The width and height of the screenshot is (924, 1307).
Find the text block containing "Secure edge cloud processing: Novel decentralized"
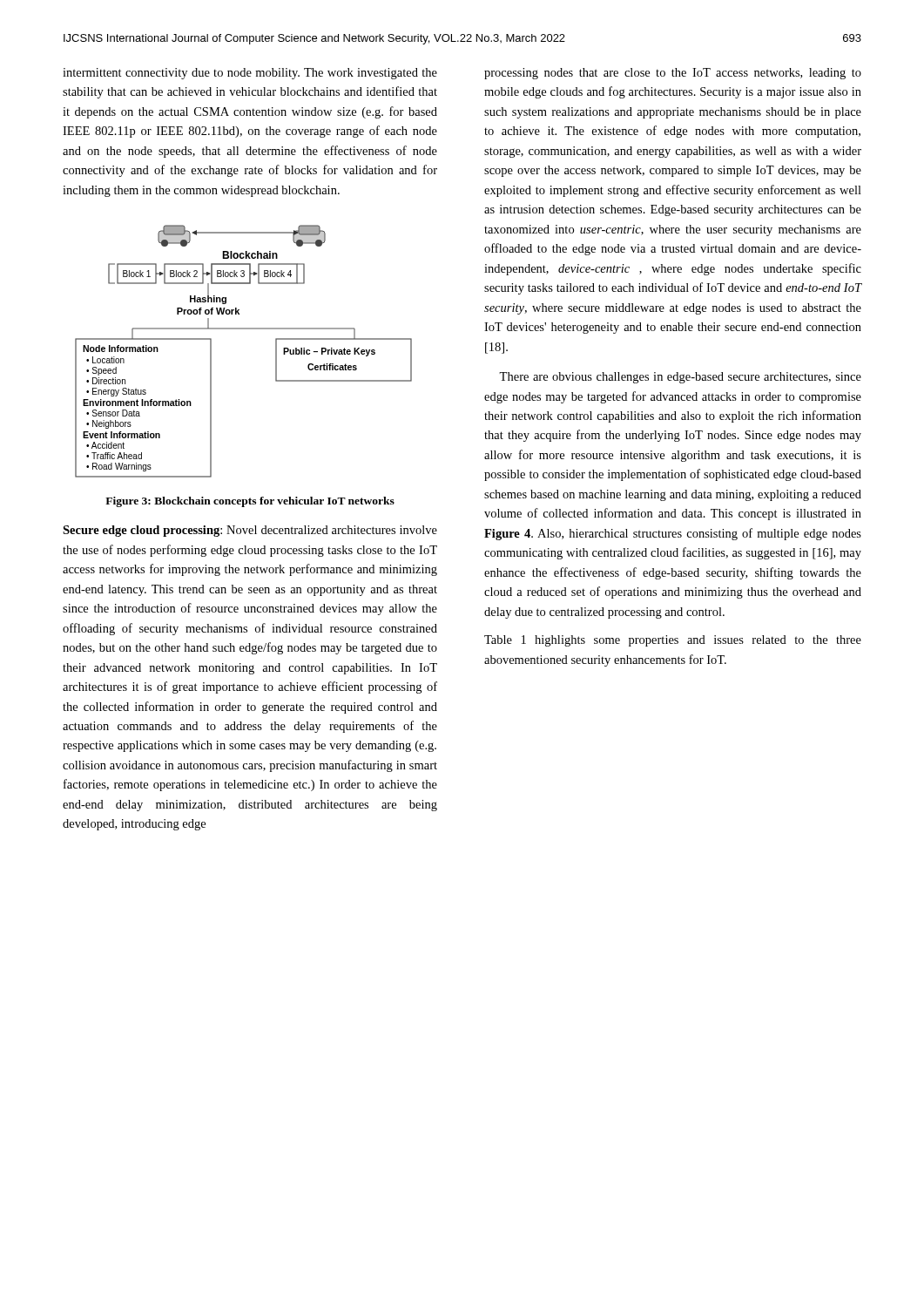(x=250, y=677)
